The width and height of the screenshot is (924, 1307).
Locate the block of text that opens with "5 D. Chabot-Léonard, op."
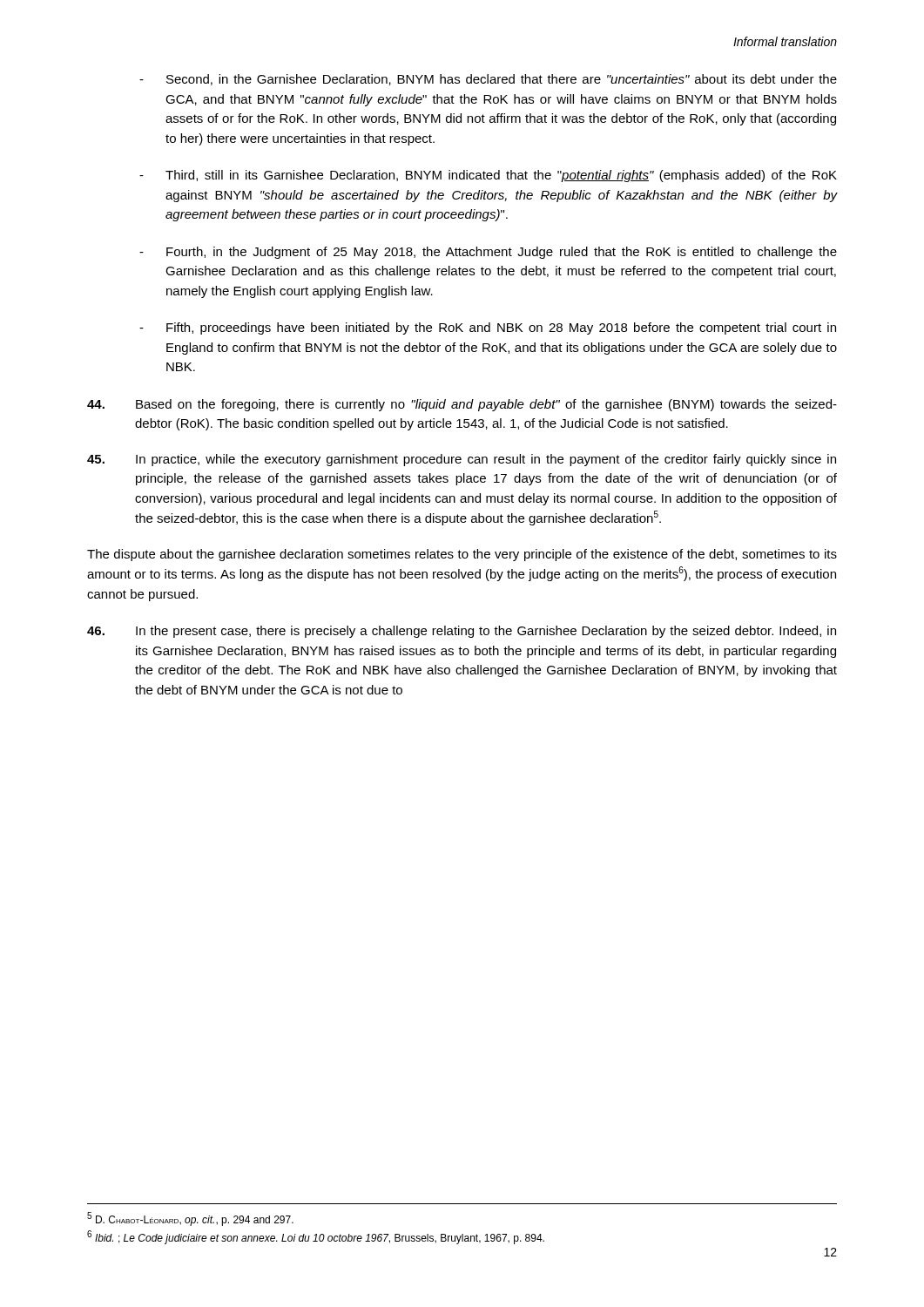(x=462, y=1228)
